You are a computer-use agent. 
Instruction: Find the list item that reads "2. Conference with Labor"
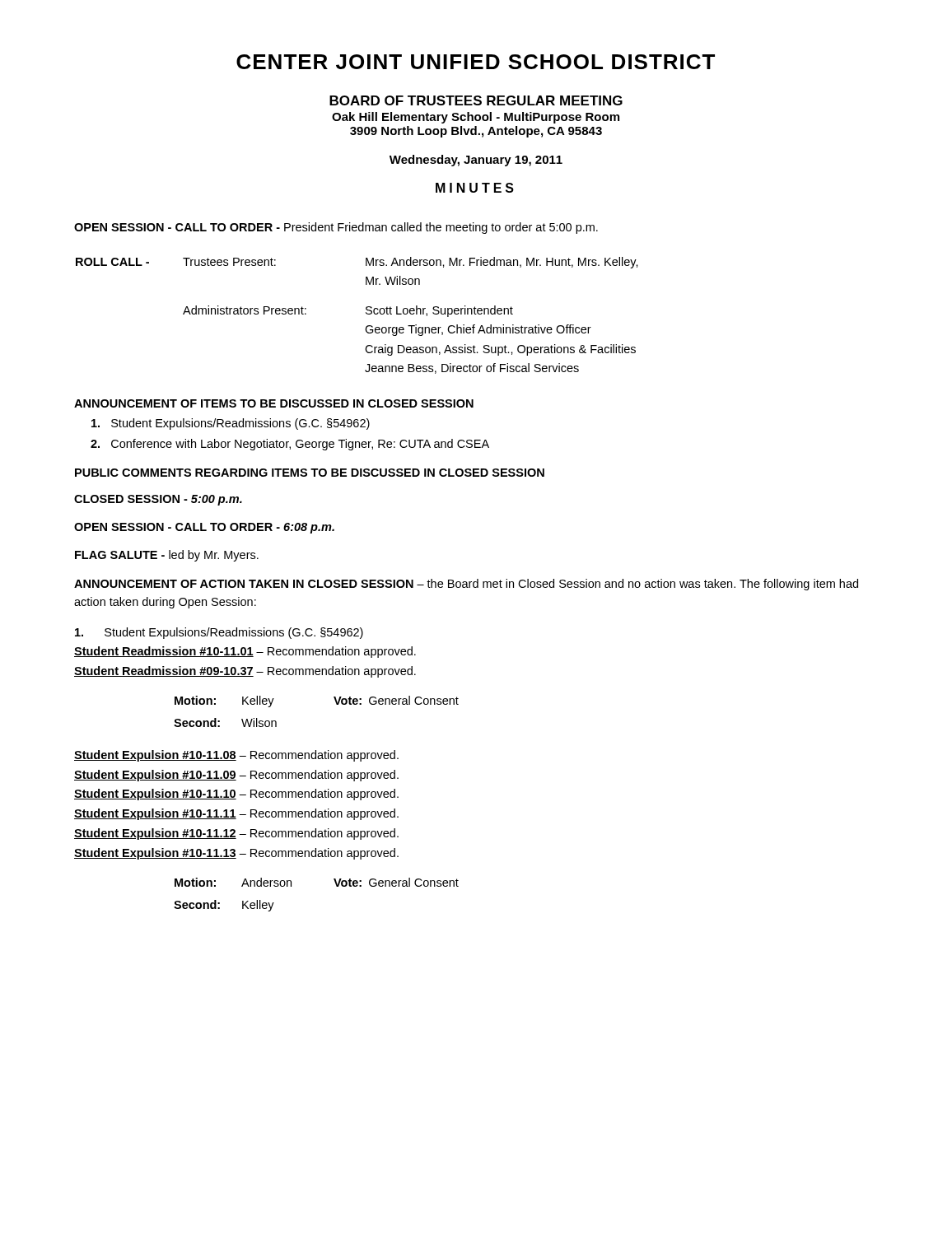(290, 443)
